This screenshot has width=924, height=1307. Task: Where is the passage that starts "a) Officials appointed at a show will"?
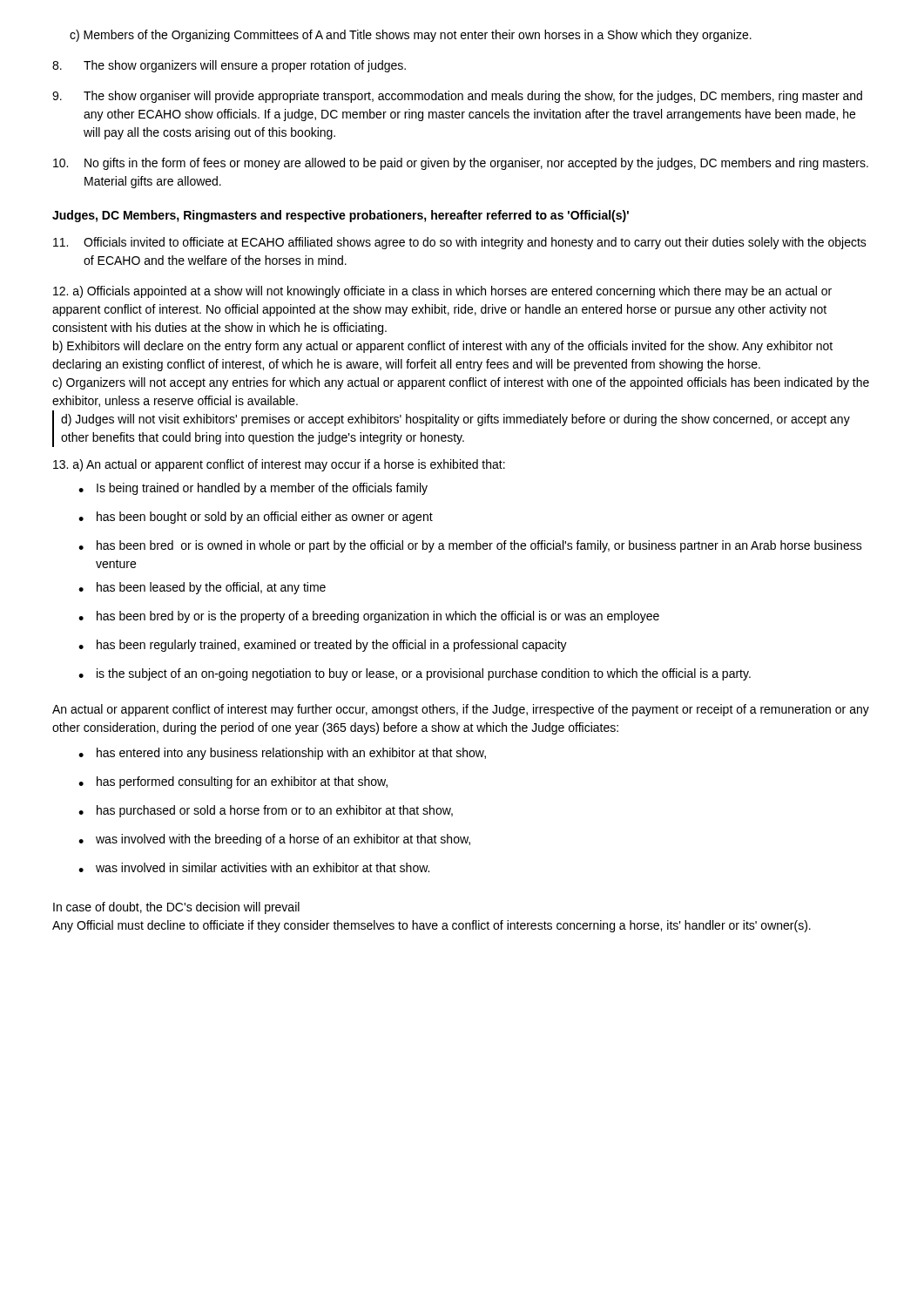pyautogui.click(x=461, y=346)
